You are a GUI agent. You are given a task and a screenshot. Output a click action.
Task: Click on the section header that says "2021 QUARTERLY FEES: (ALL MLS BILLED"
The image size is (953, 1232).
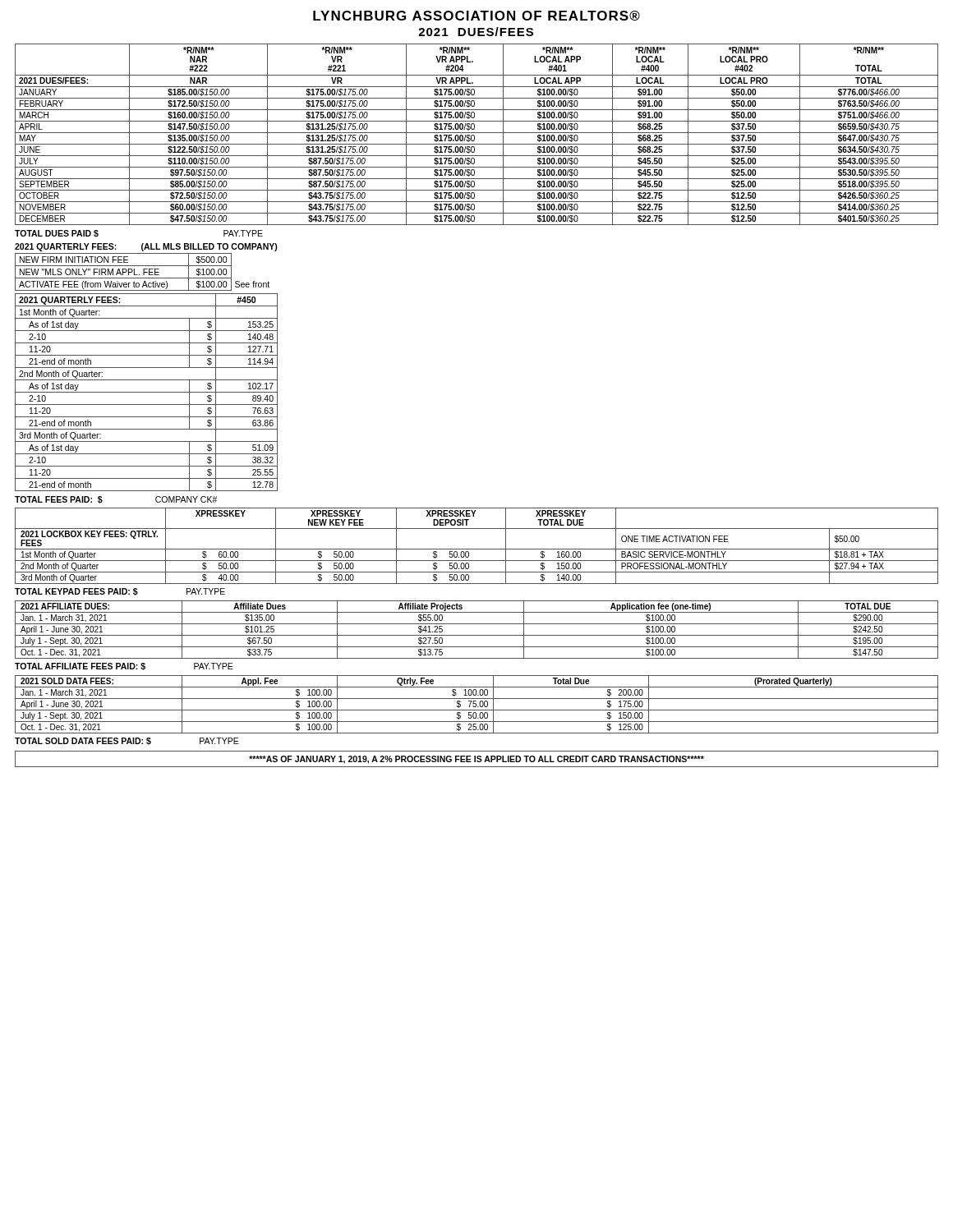pos(146,246)
